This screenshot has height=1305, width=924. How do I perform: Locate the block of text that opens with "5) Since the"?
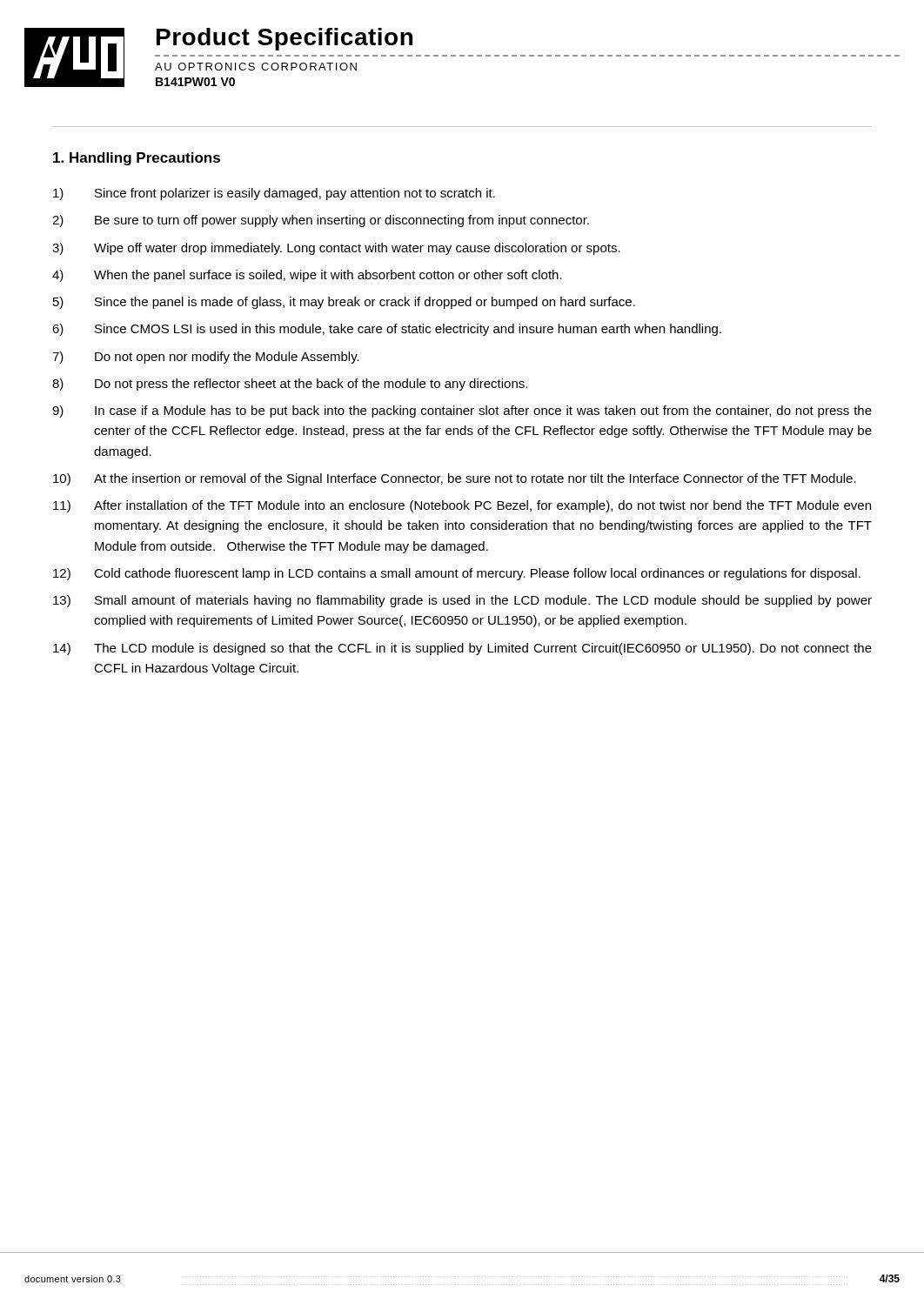pyautogui.click(x=462, y=302)
